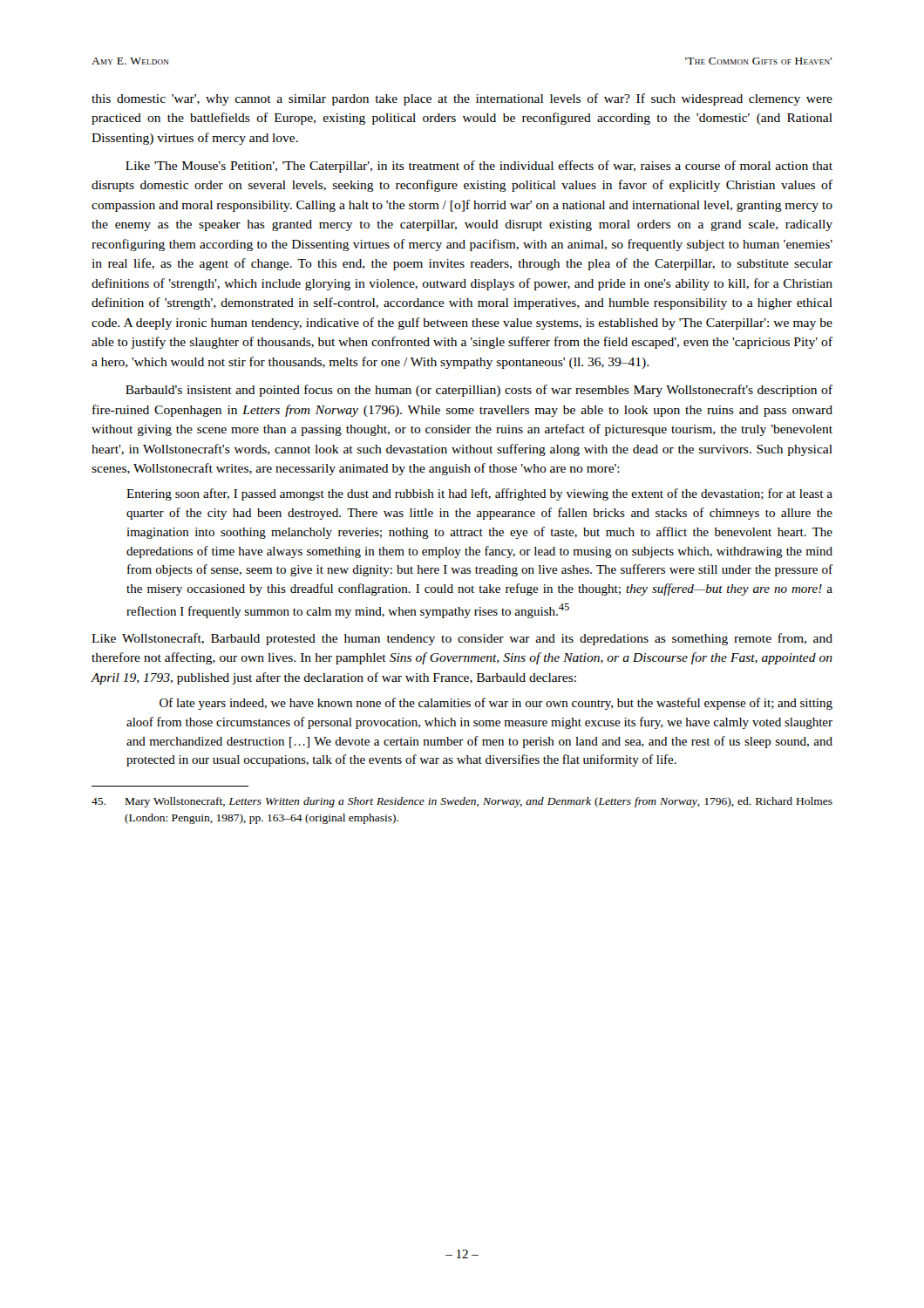Select the element starting "Entering soon after, I"

pos(479,553)
